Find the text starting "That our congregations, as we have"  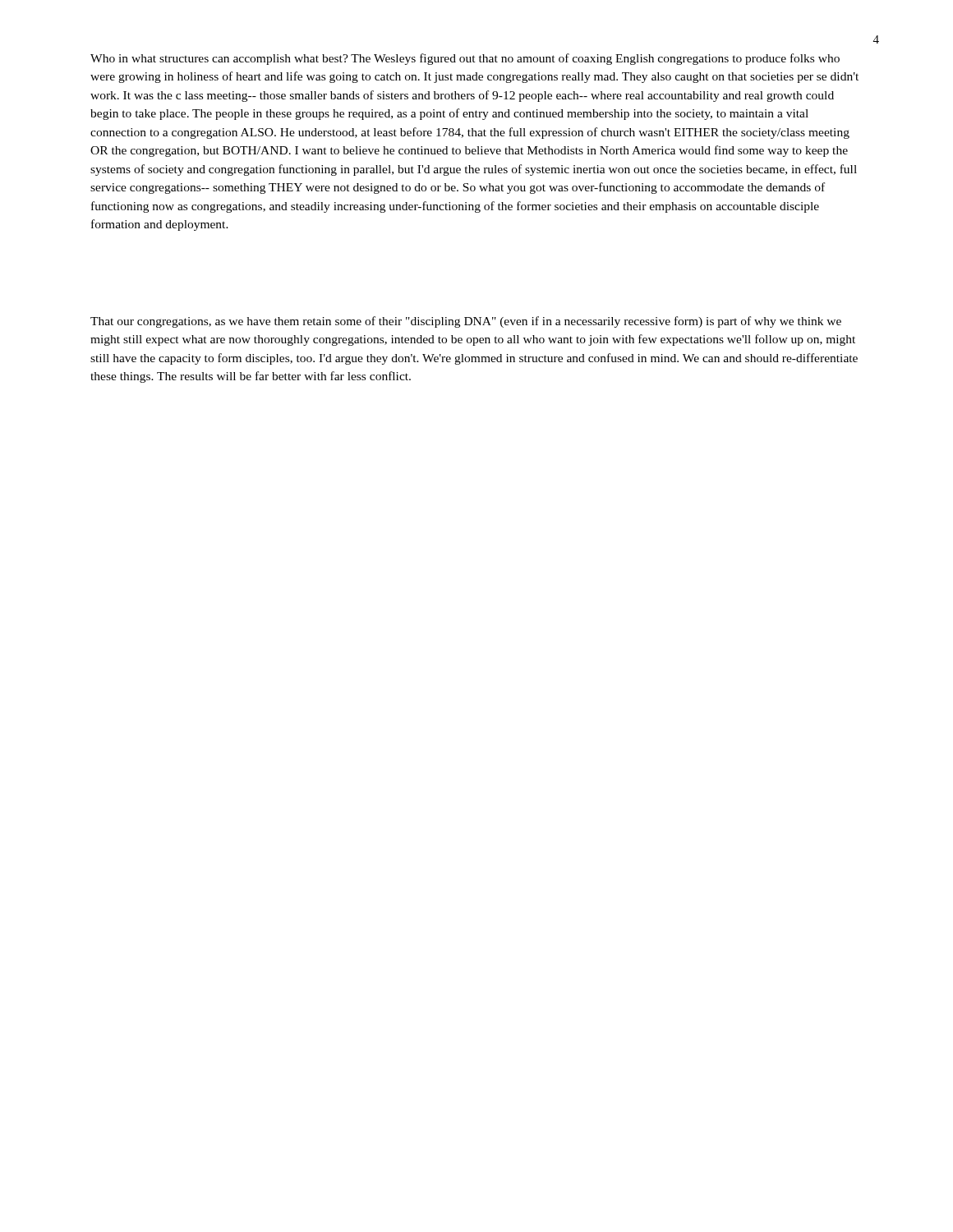click(474, 348)
